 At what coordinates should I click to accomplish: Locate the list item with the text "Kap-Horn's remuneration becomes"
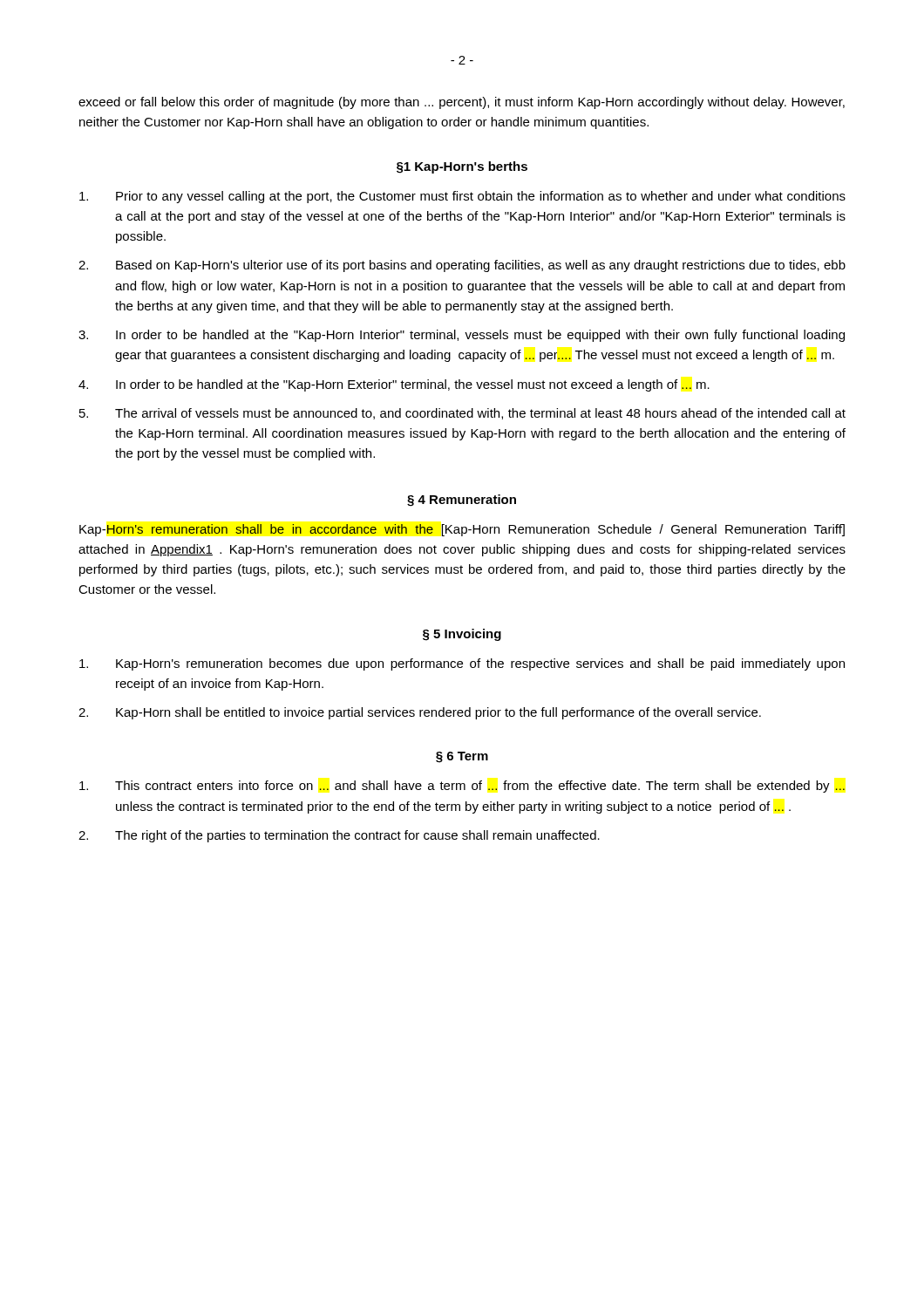point(462,673)
